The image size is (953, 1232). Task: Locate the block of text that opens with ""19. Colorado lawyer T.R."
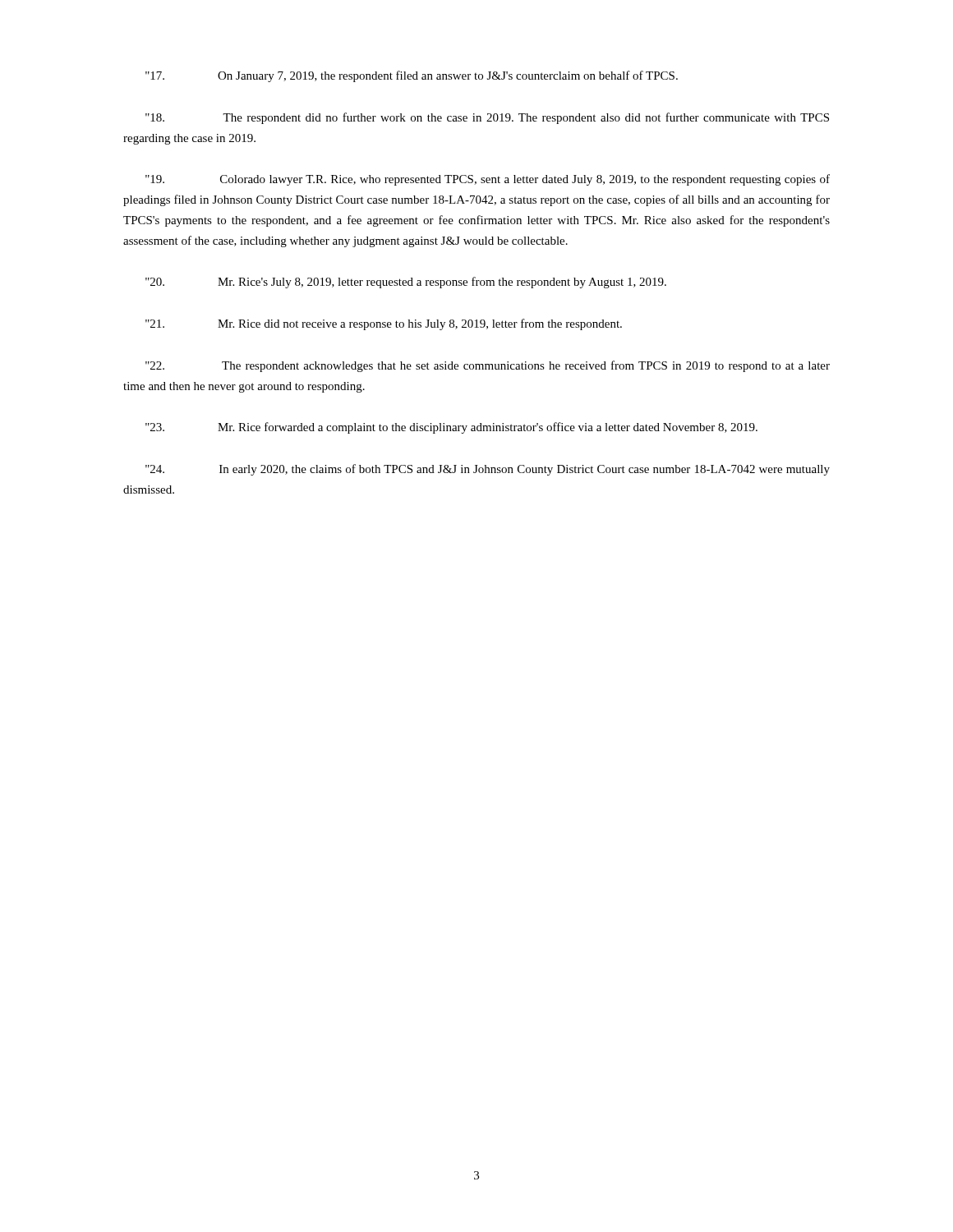point(476,208)
